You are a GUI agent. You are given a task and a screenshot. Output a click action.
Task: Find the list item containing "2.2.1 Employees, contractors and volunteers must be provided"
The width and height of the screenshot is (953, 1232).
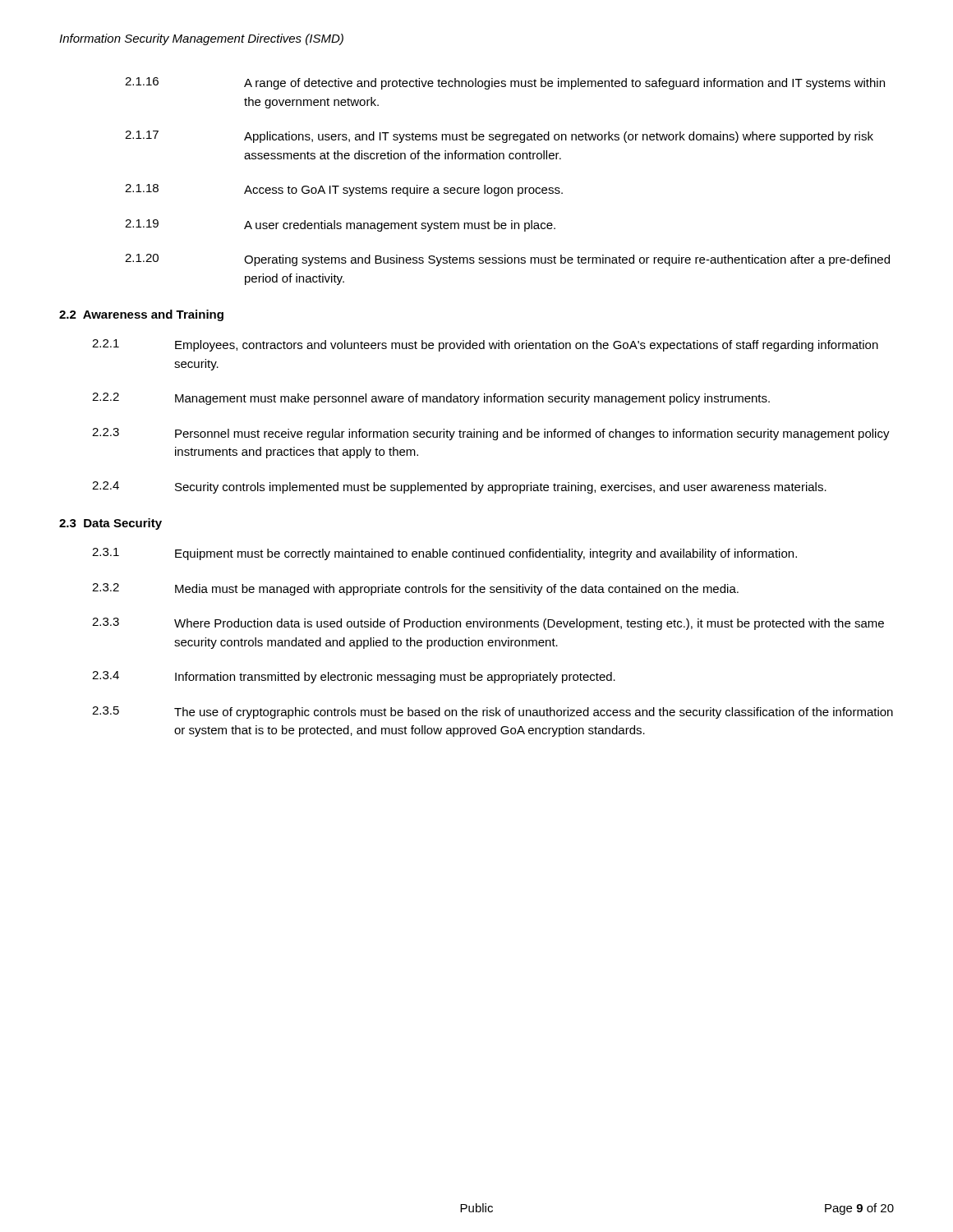point(476,354)
